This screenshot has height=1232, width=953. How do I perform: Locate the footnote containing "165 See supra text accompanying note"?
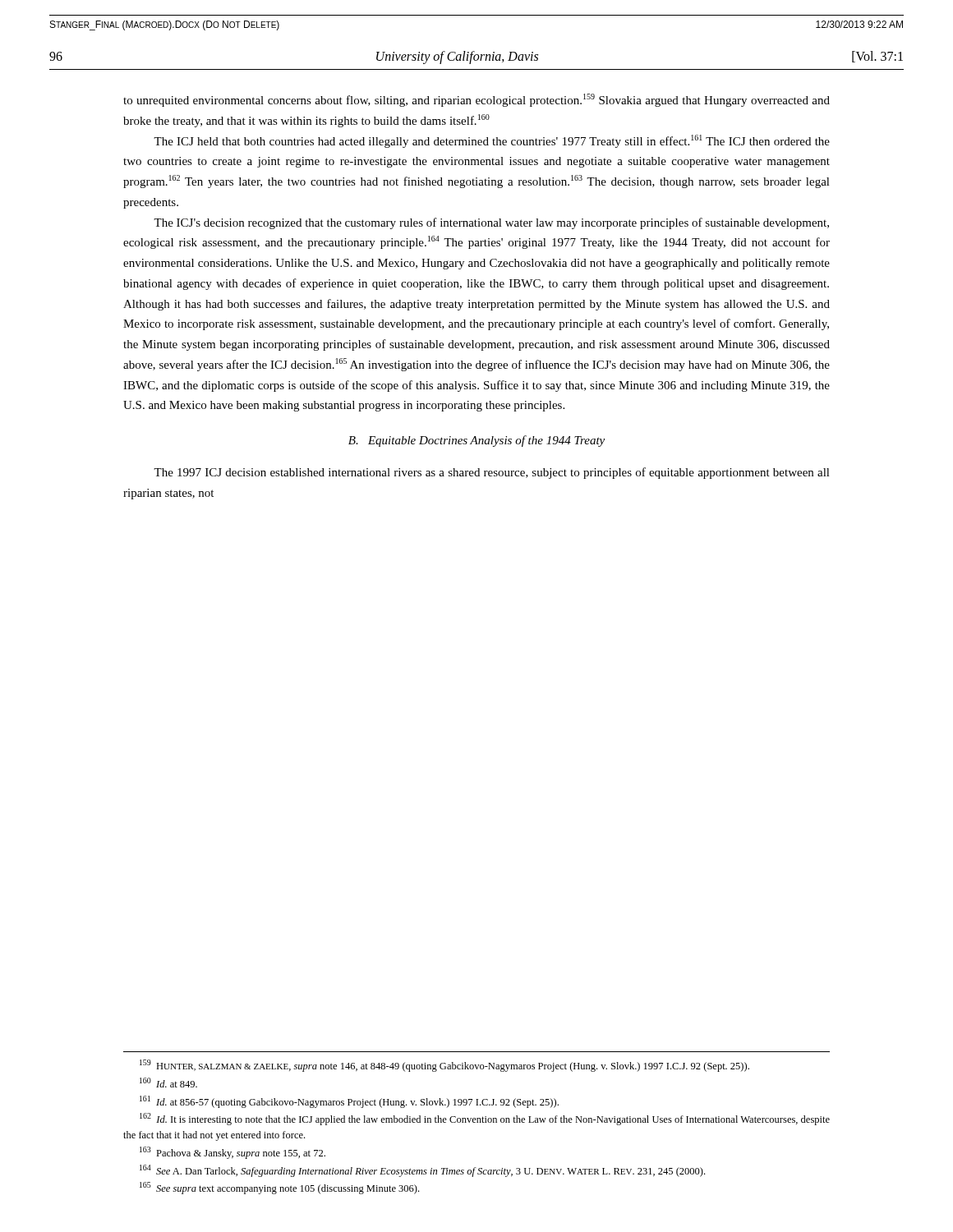pos(272,1188)
